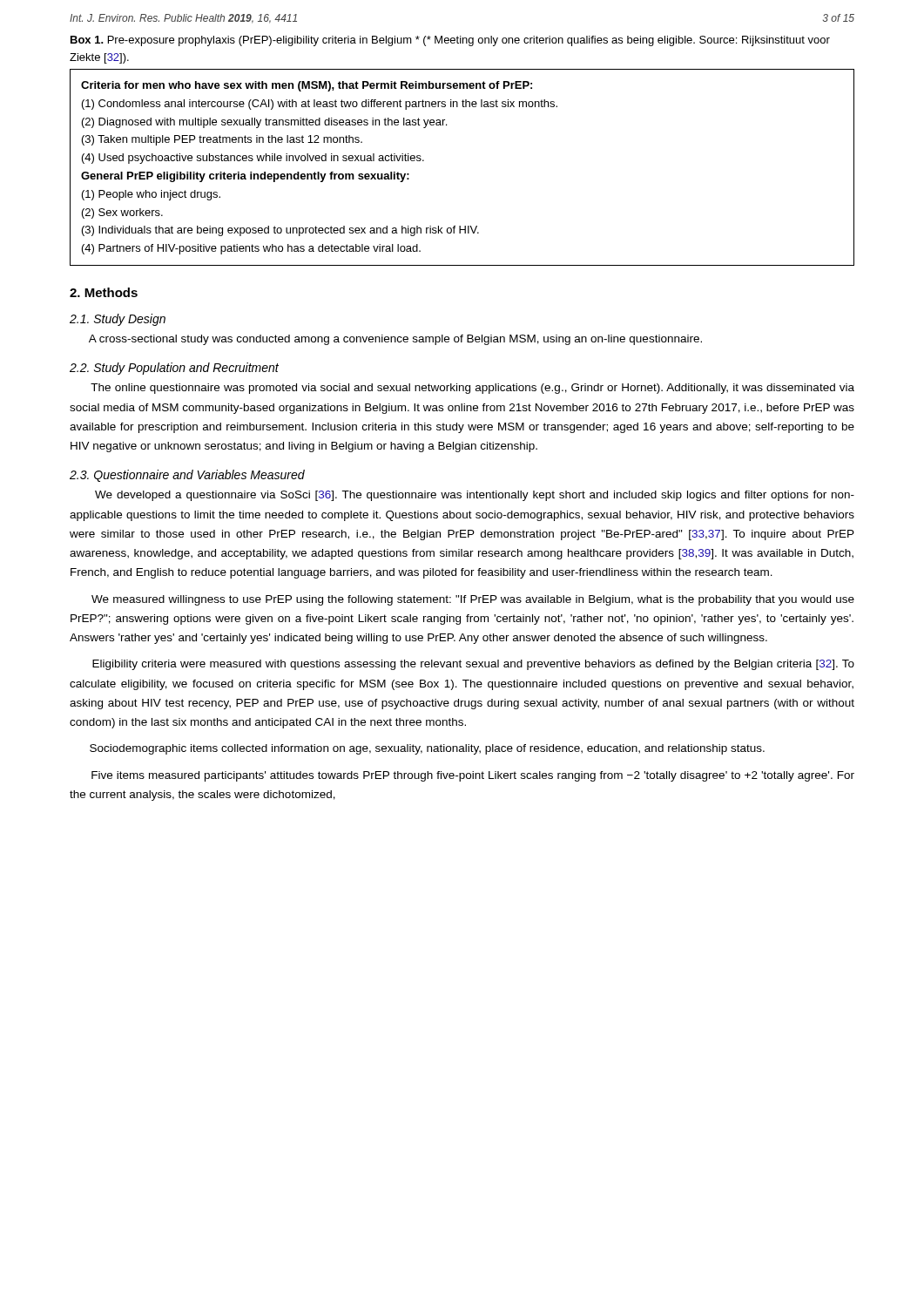This screenshot has height=1307, width=924.
Task: Click where it says "2.2. Study Population and Recruitment"
Action: (x=174, y=368)
